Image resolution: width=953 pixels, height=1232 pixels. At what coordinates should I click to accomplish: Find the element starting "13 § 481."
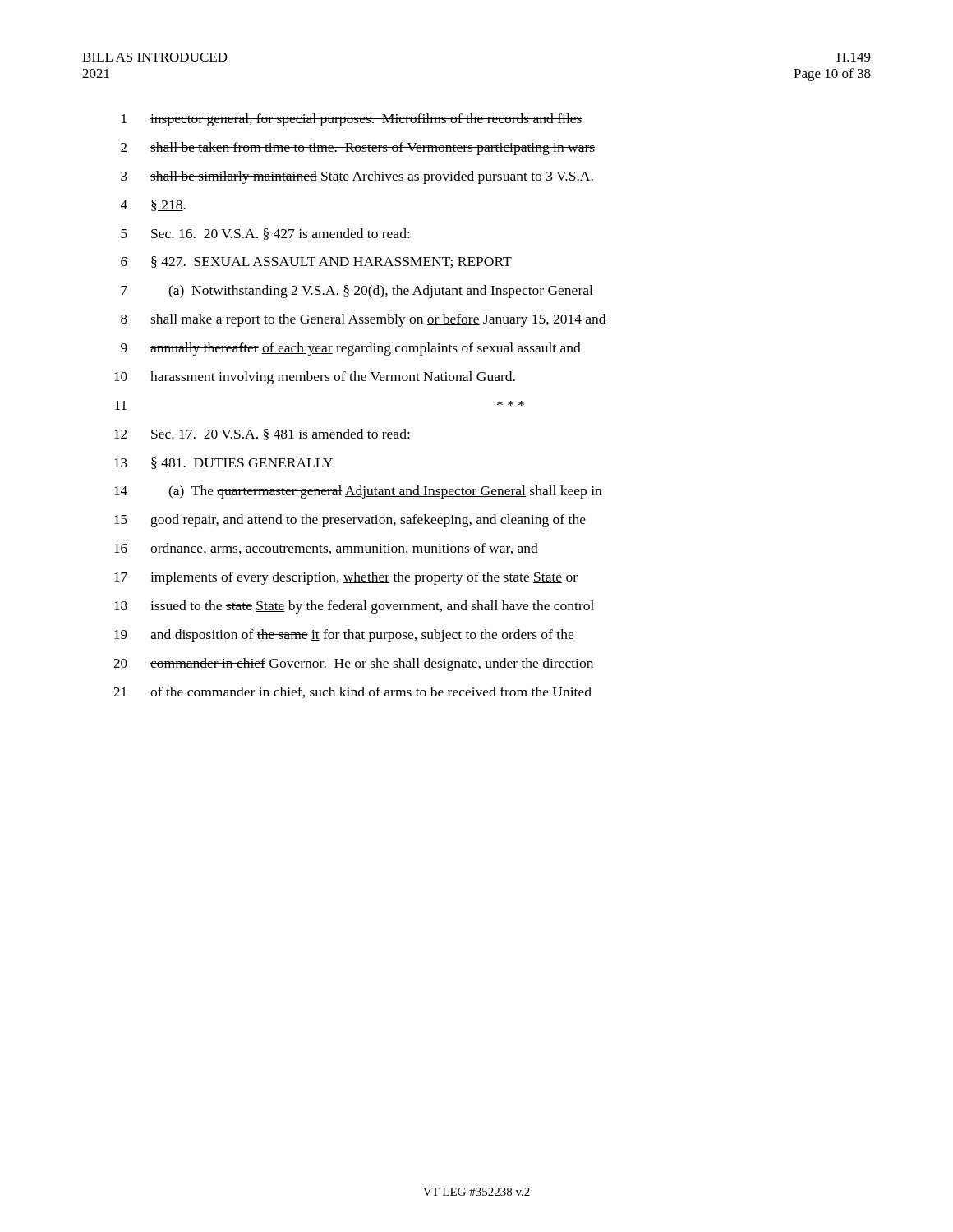click(223, 463)
